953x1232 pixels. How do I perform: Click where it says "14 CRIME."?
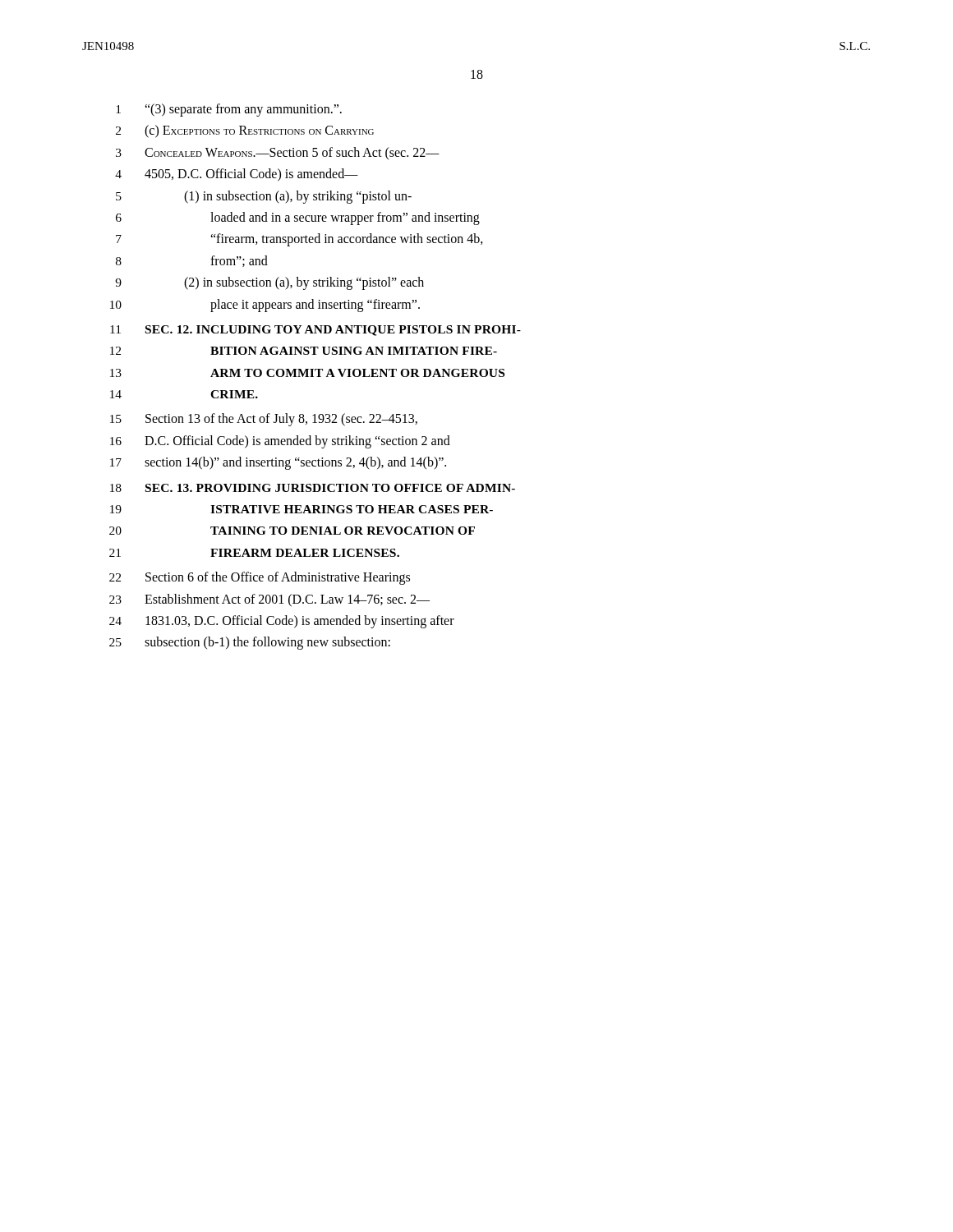tap(118, 393)
